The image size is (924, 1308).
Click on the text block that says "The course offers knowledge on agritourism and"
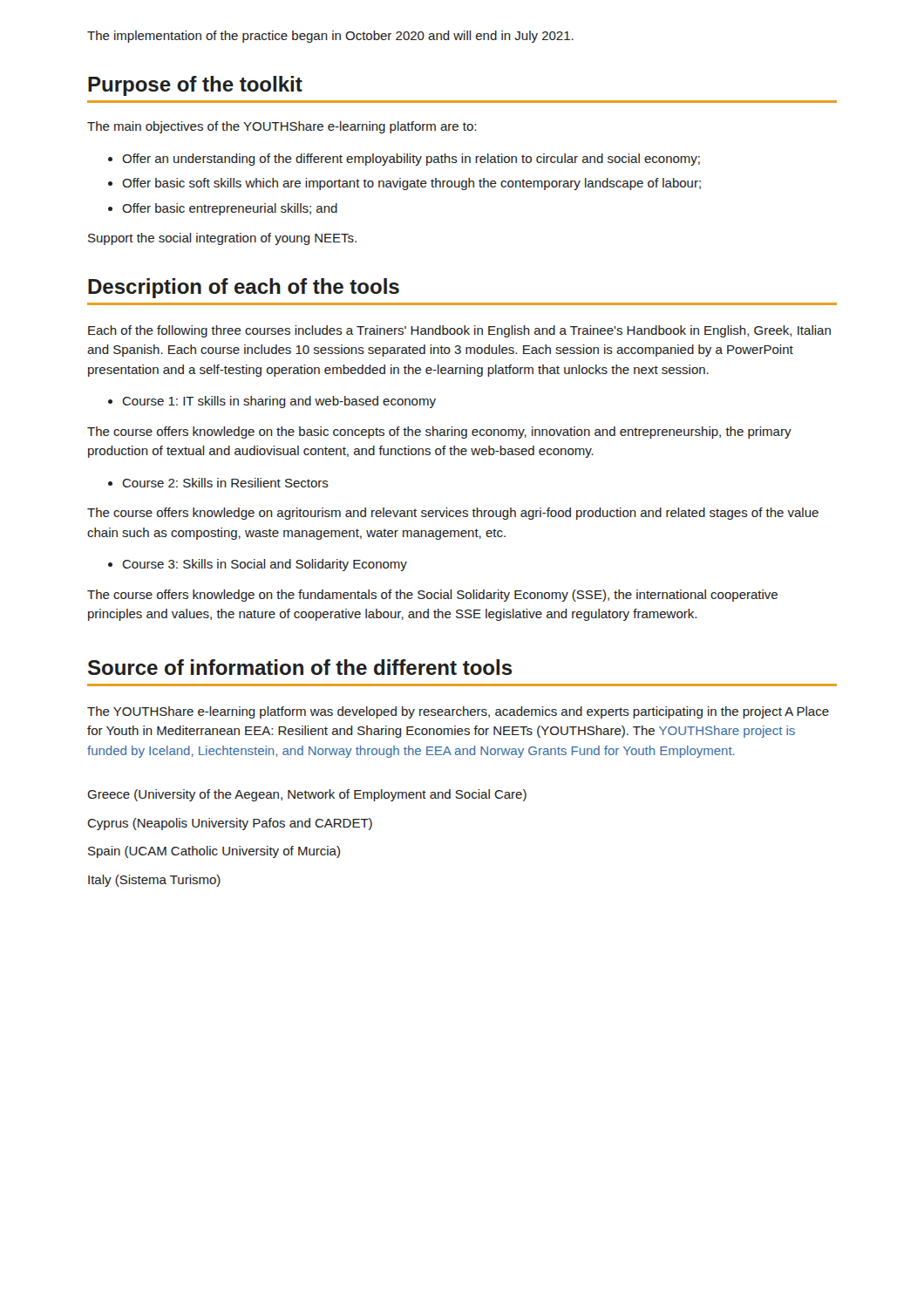(x=453, y=522)
